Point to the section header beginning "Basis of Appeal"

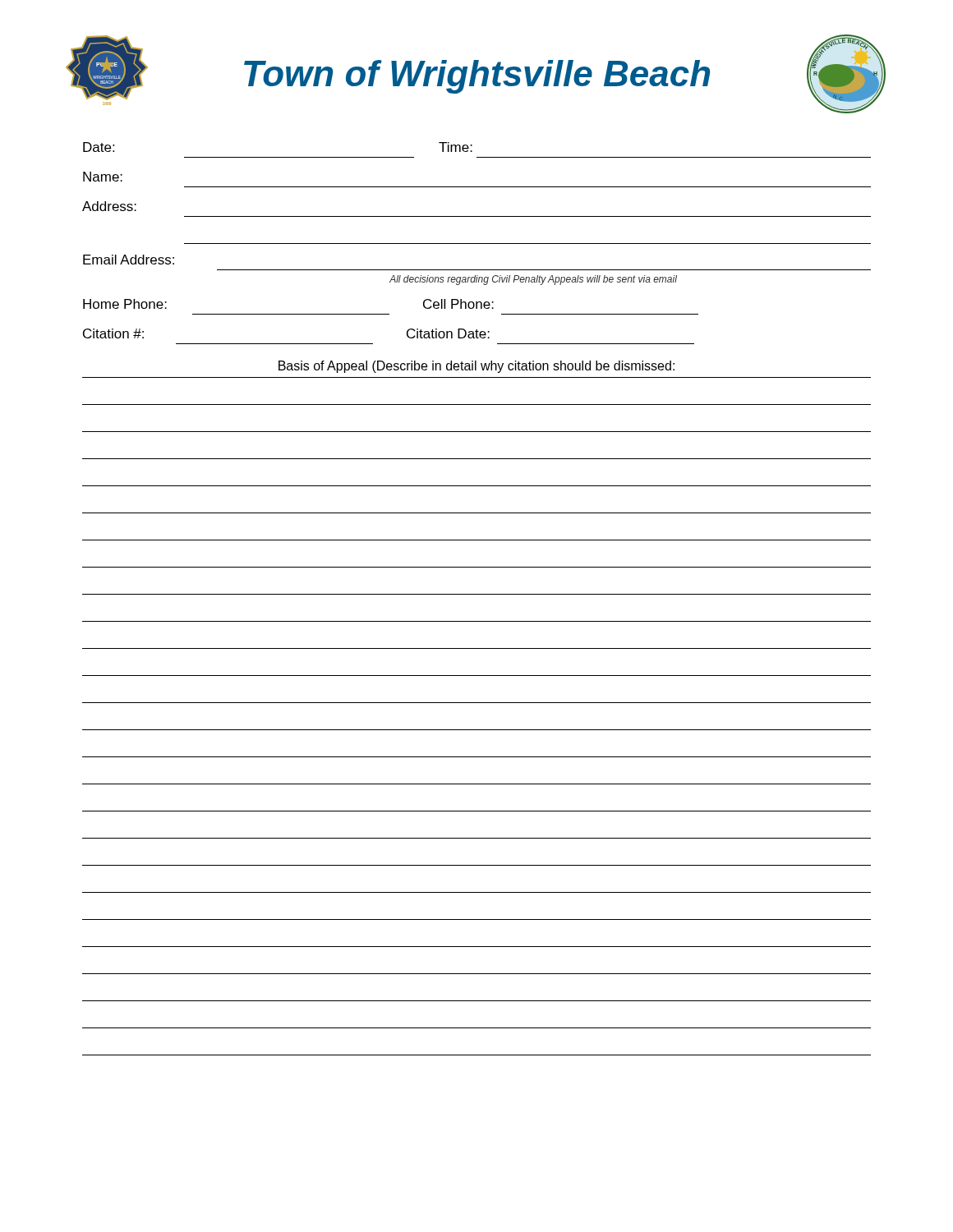pyautogui.click(x=476, y=368)
